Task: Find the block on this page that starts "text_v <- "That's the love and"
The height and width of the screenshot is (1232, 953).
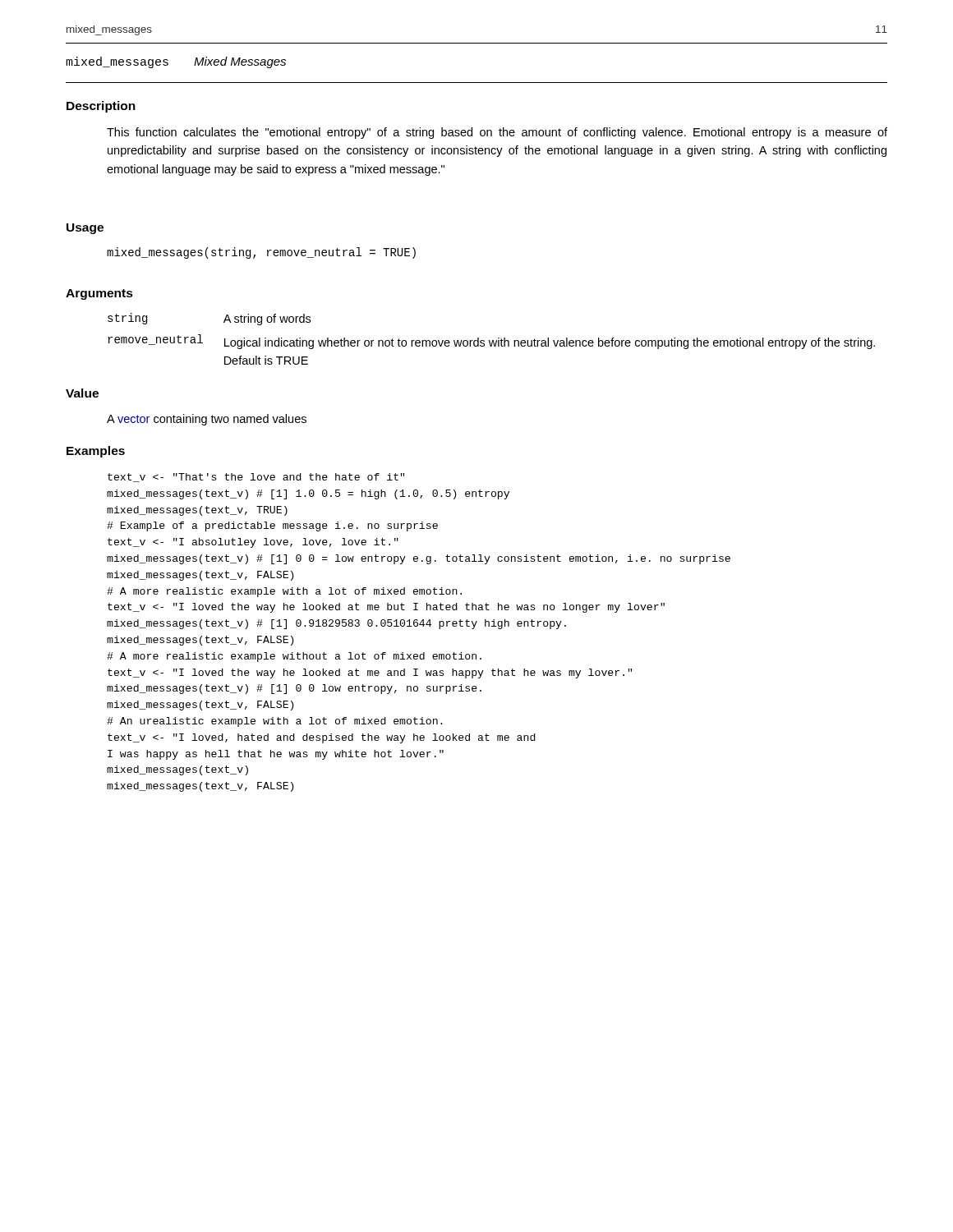Action: pos(419,632)
